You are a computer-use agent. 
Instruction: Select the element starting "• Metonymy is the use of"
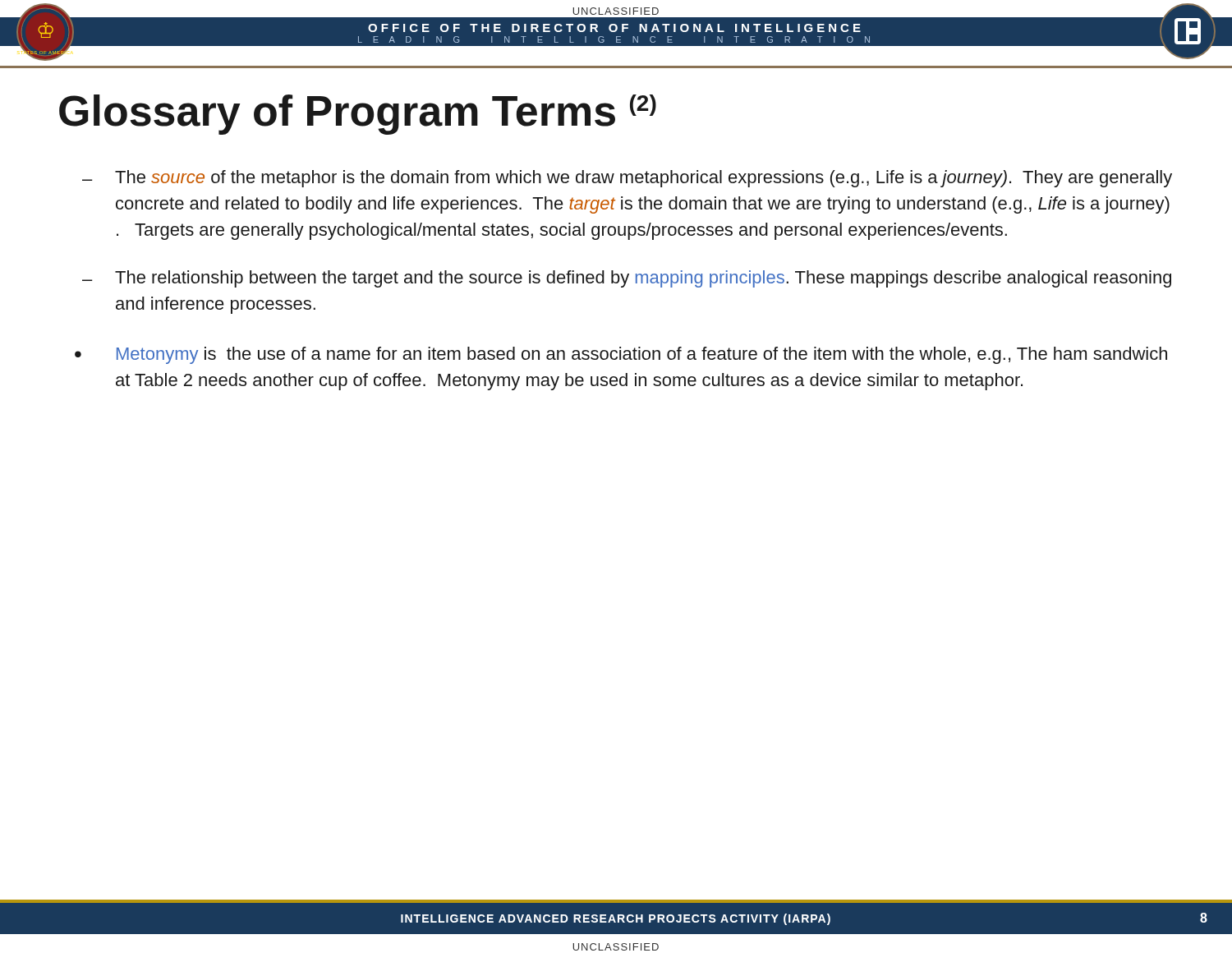pyautogui.click(x=628, y=367)
